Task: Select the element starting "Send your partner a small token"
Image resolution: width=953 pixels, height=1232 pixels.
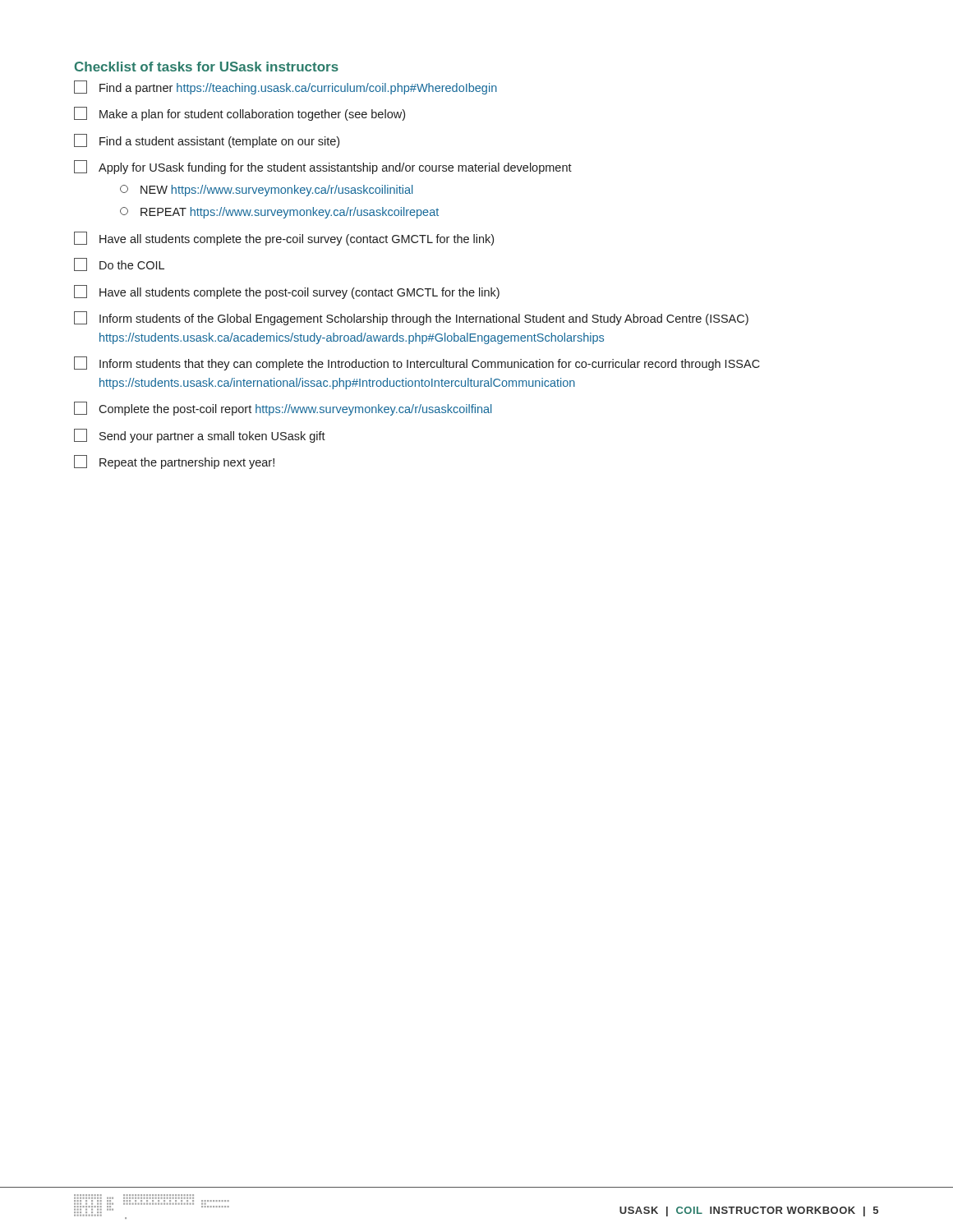Action: [x=200, y=436]
